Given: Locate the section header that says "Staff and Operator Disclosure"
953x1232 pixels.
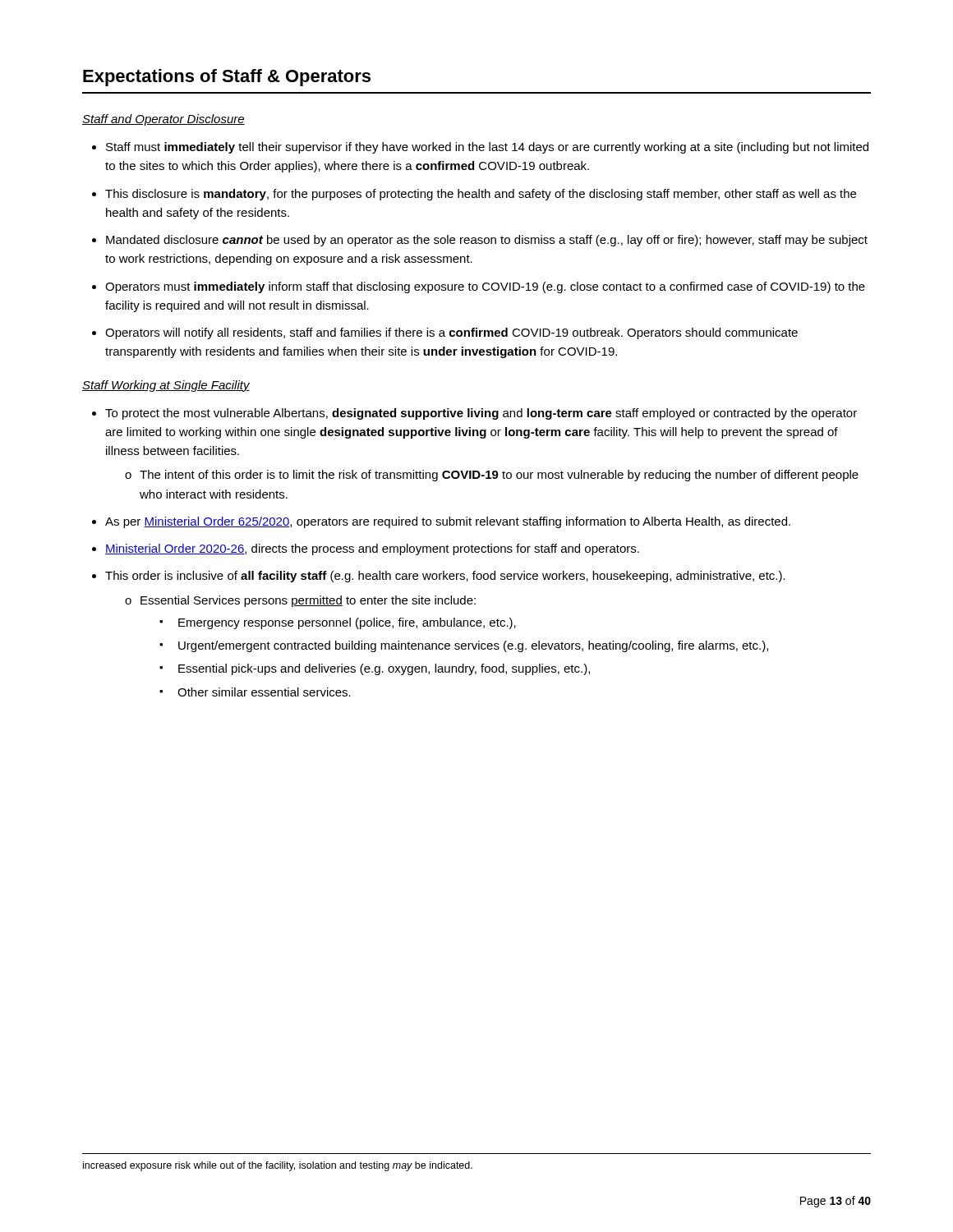Looking at the screenshot, I should (163, 119).
